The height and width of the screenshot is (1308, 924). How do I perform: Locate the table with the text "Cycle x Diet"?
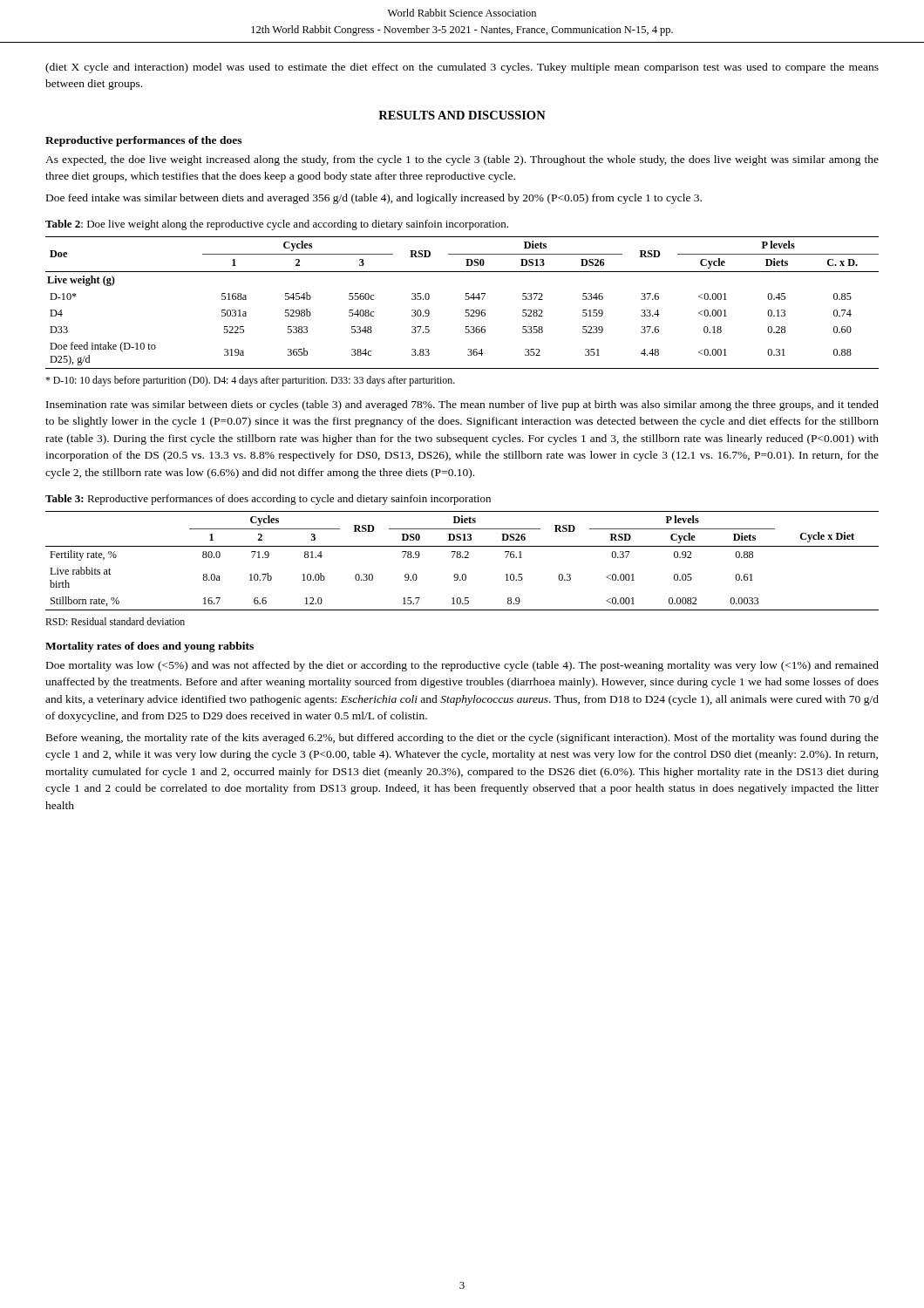coord(462,560)
